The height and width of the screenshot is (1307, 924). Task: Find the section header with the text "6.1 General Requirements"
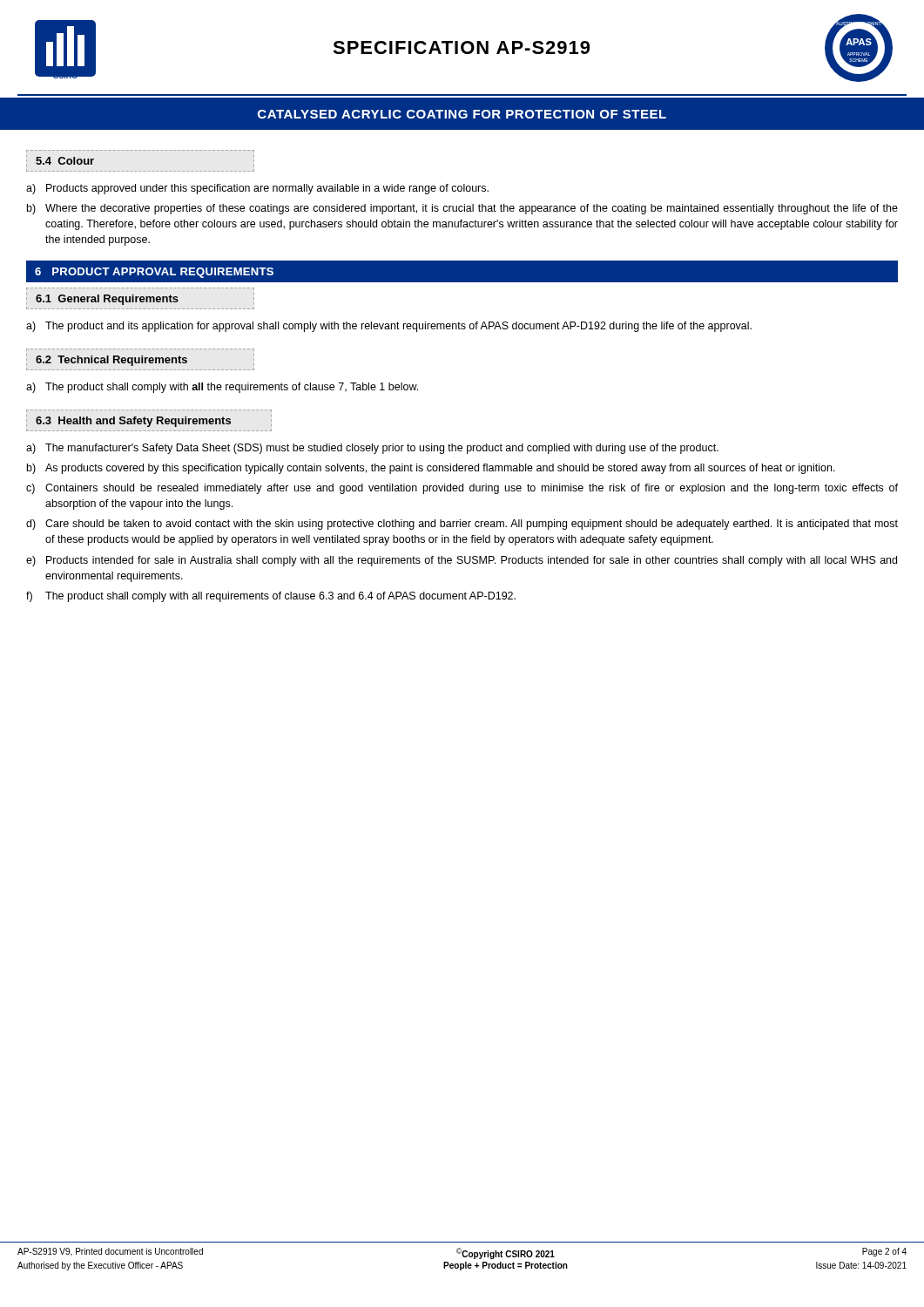(x=107, y=298)
